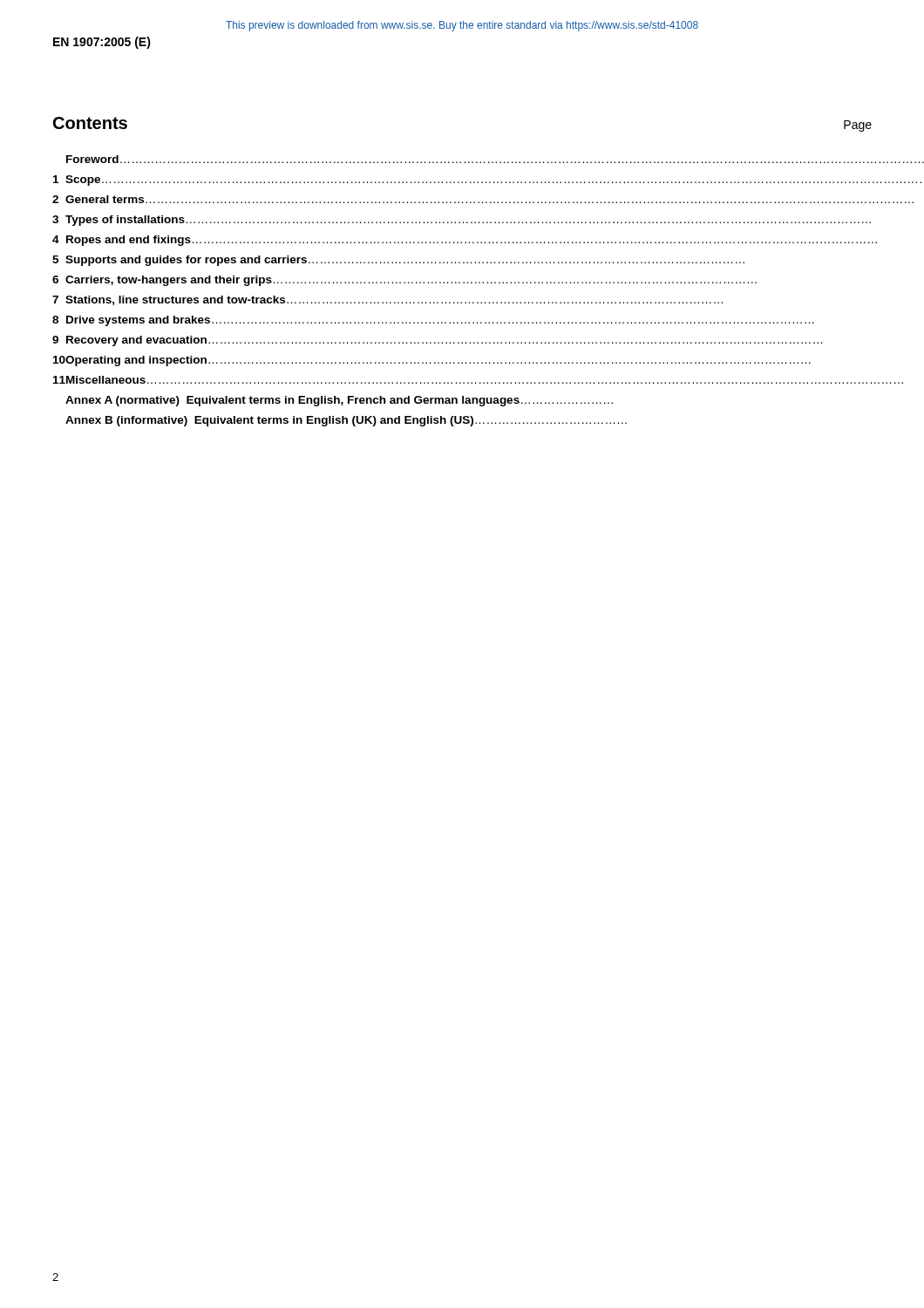924x1308 pixels.
Task: Click where it says "Operating and inspection………………………………………………………………………………………………………………………………………"
Action: (x=439, y=360)
